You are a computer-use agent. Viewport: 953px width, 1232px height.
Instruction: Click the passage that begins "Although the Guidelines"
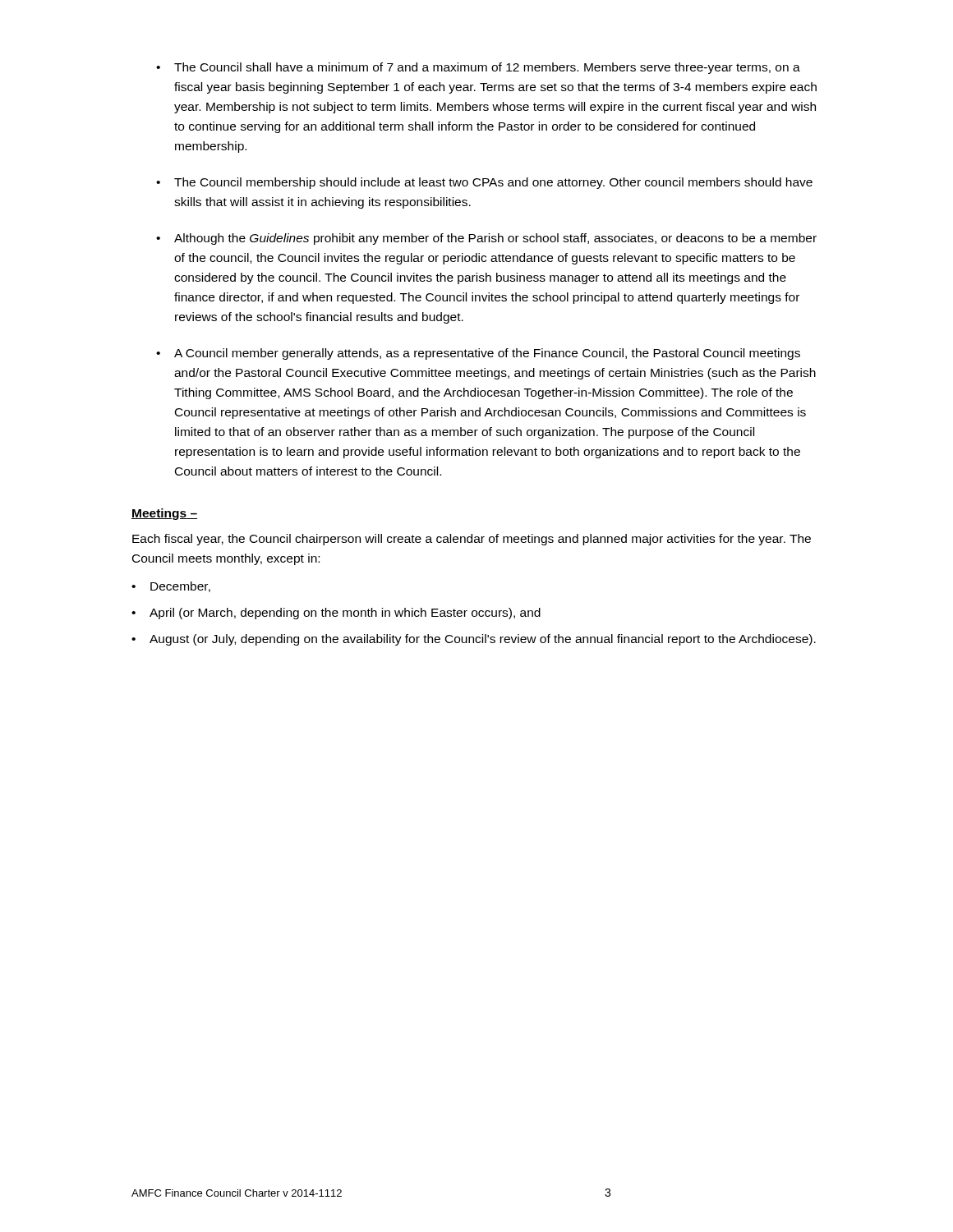(495, 277)
